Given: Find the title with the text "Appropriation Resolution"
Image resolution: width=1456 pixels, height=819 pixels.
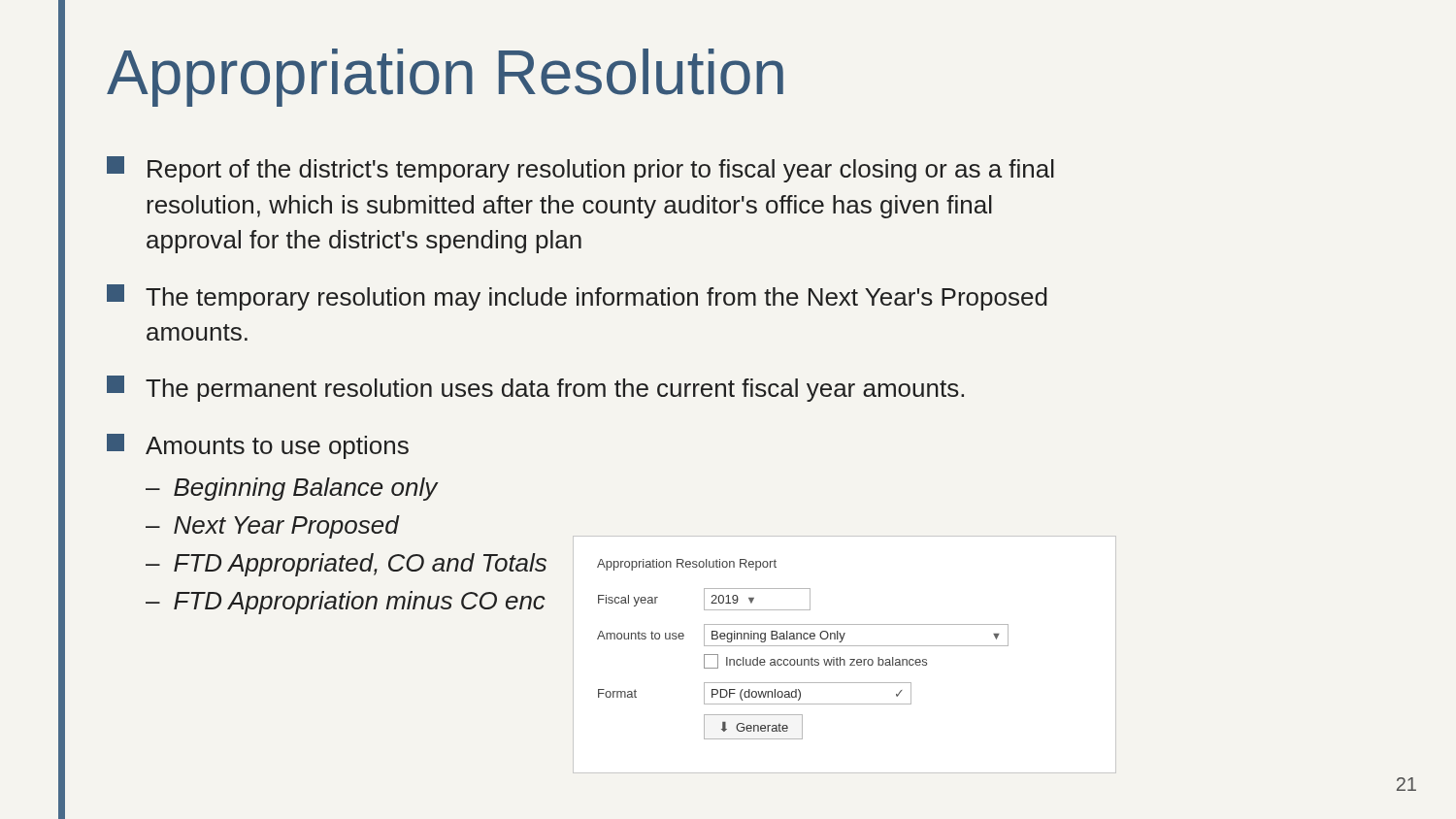Looking at the screenshot, I should pos(447,73).
